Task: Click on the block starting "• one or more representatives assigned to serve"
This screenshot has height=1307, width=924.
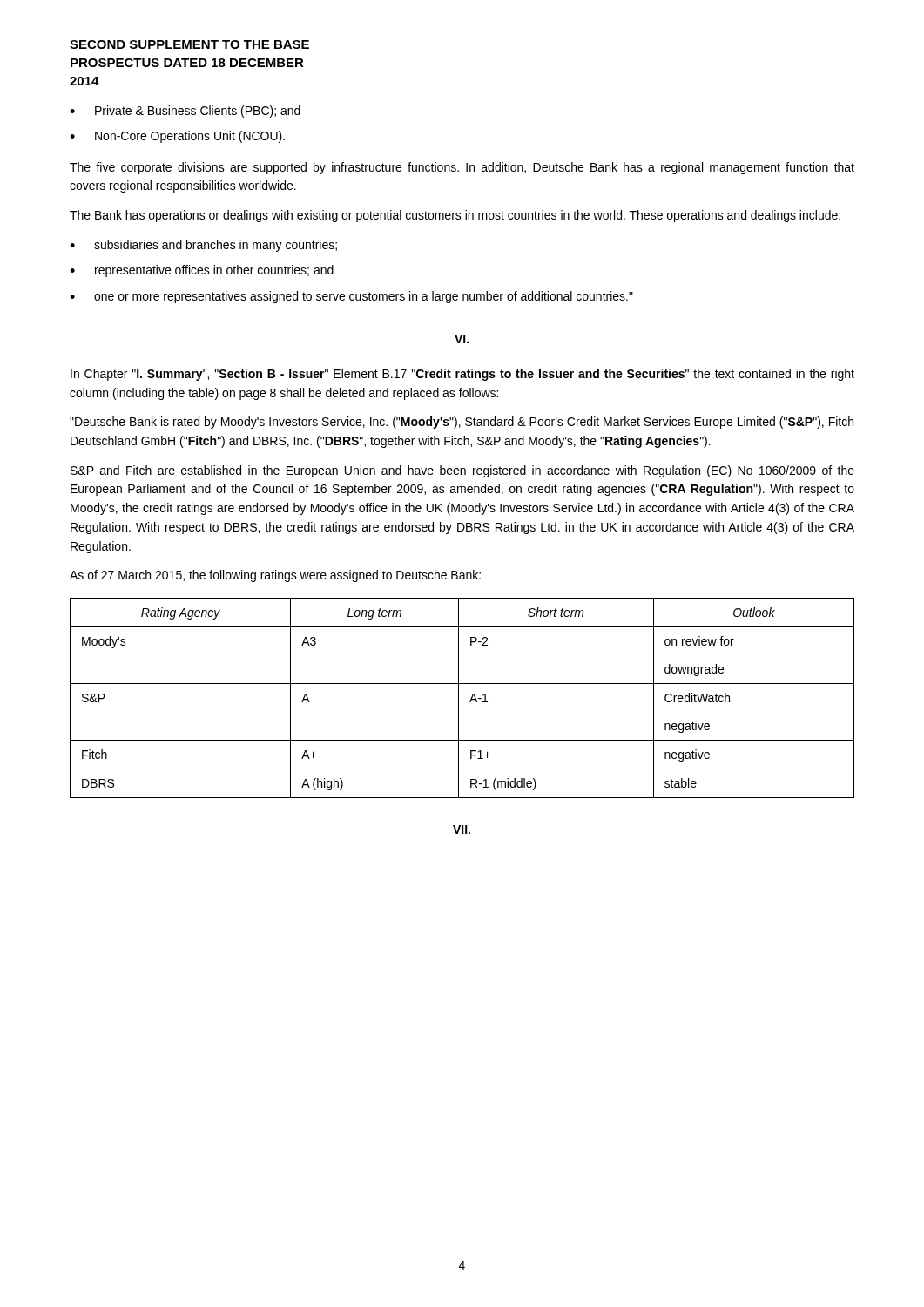Action: (x=351, y=297)
